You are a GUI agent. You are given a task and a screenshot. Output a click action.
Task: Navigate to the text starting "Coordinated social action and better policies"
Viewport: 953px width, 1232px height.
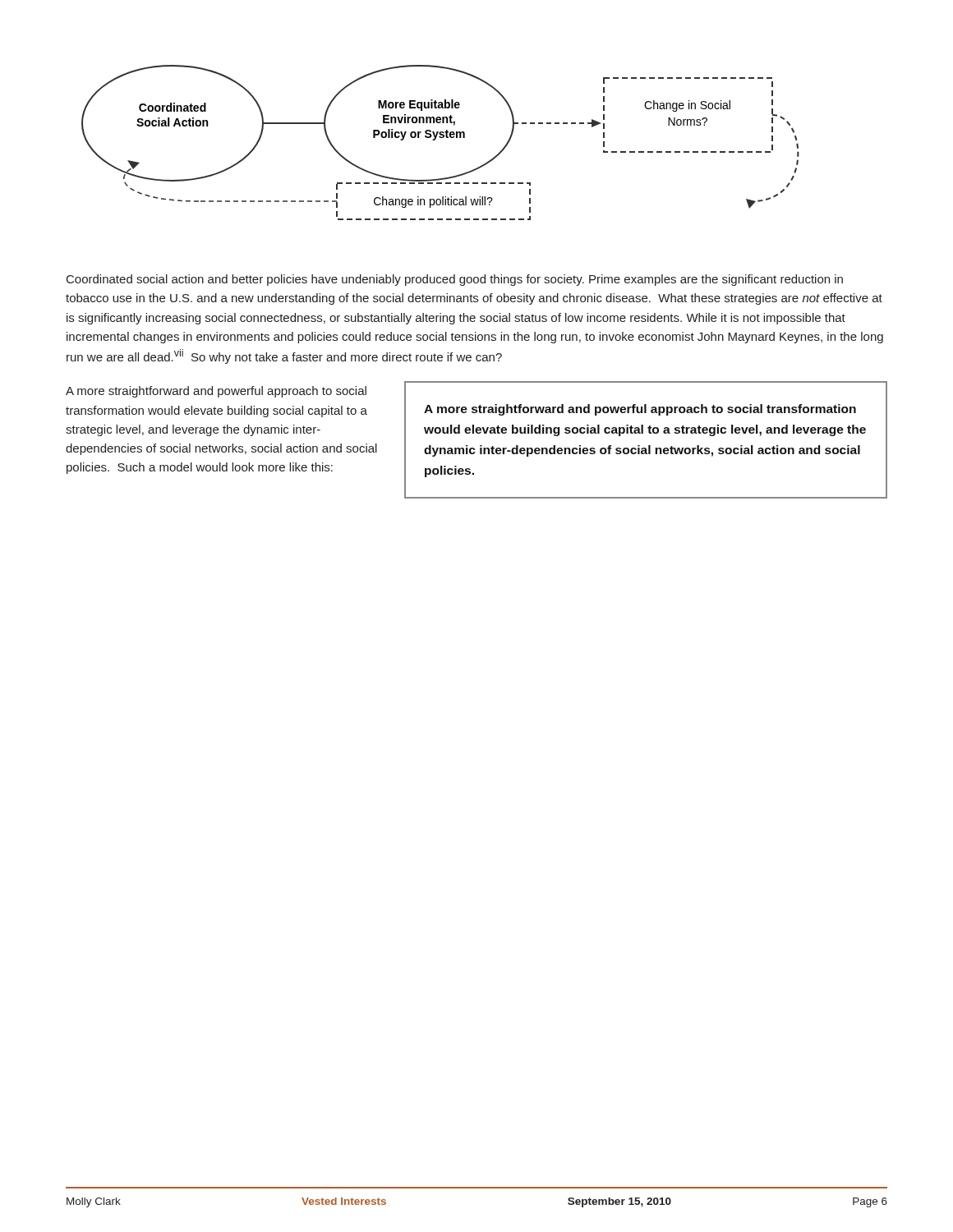tap(475, 318)
